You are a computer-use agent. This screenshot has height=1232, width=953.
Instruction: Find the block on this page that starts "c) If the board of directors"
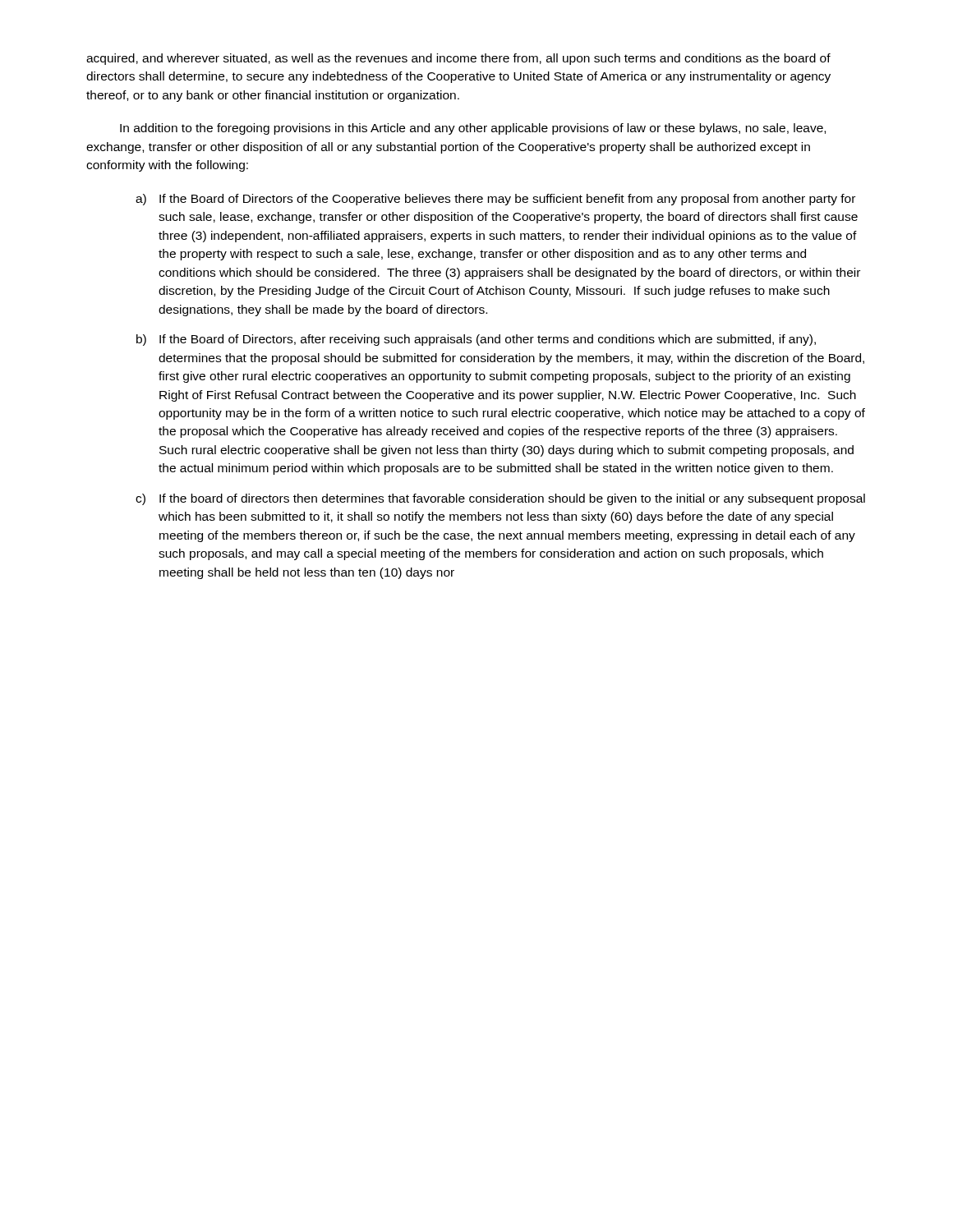(x=501, y=535)
